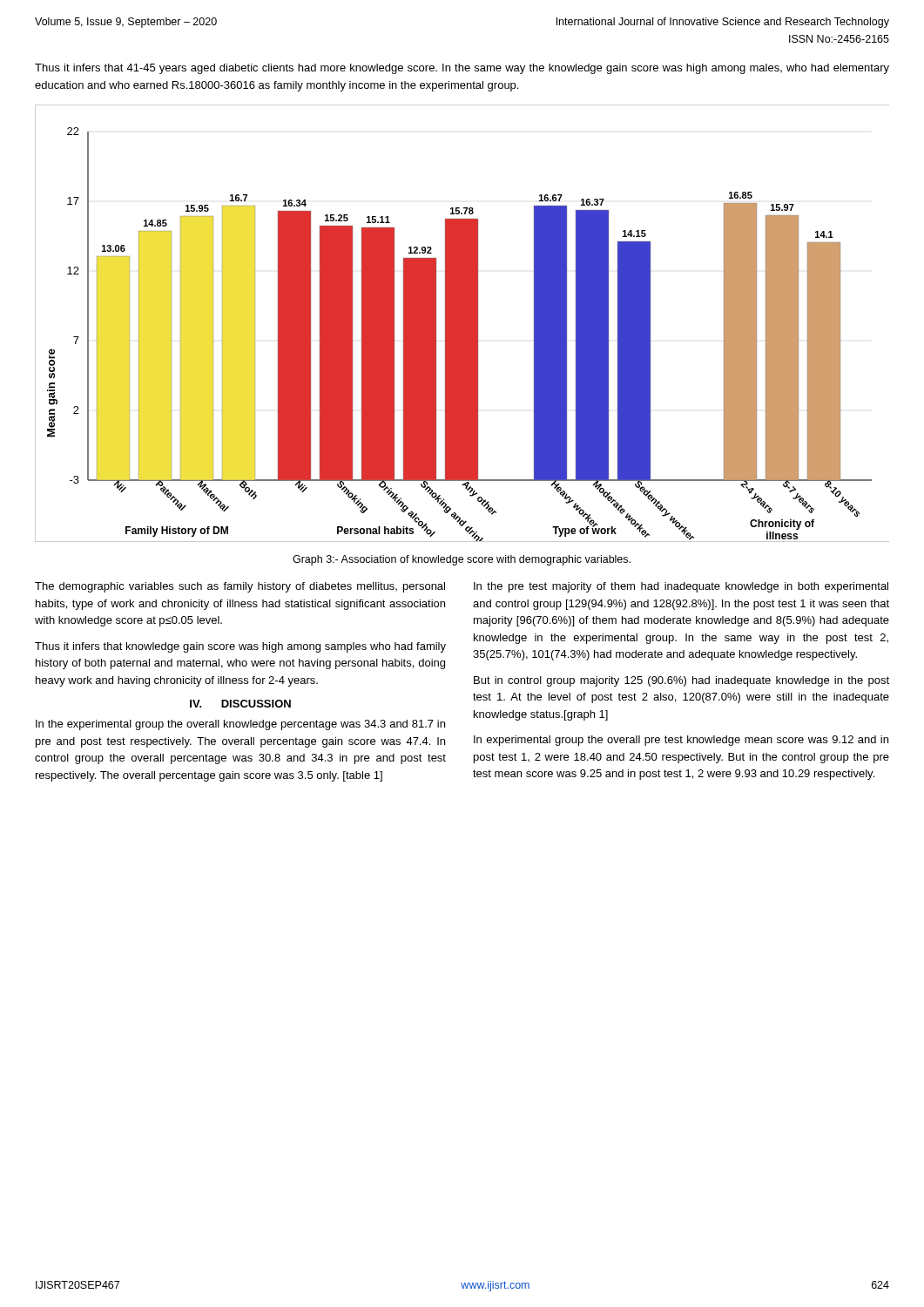
Task: Locate the block of text that opens with "Thus it infers that knowledge gain"
Action: [240, 663]
